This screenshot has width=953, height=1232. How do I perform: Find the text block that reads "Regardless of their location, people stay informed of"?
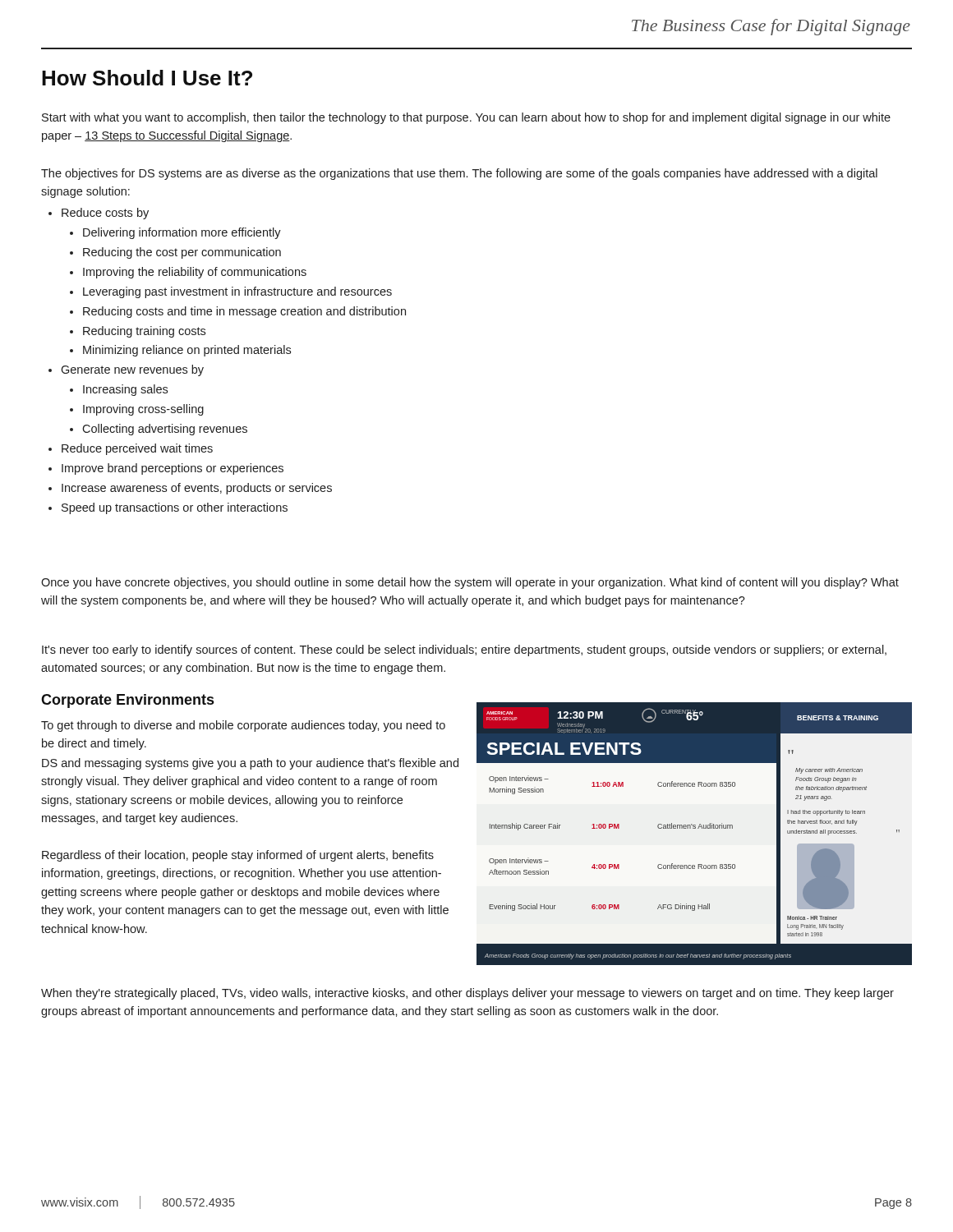click(x=245, y=892)
